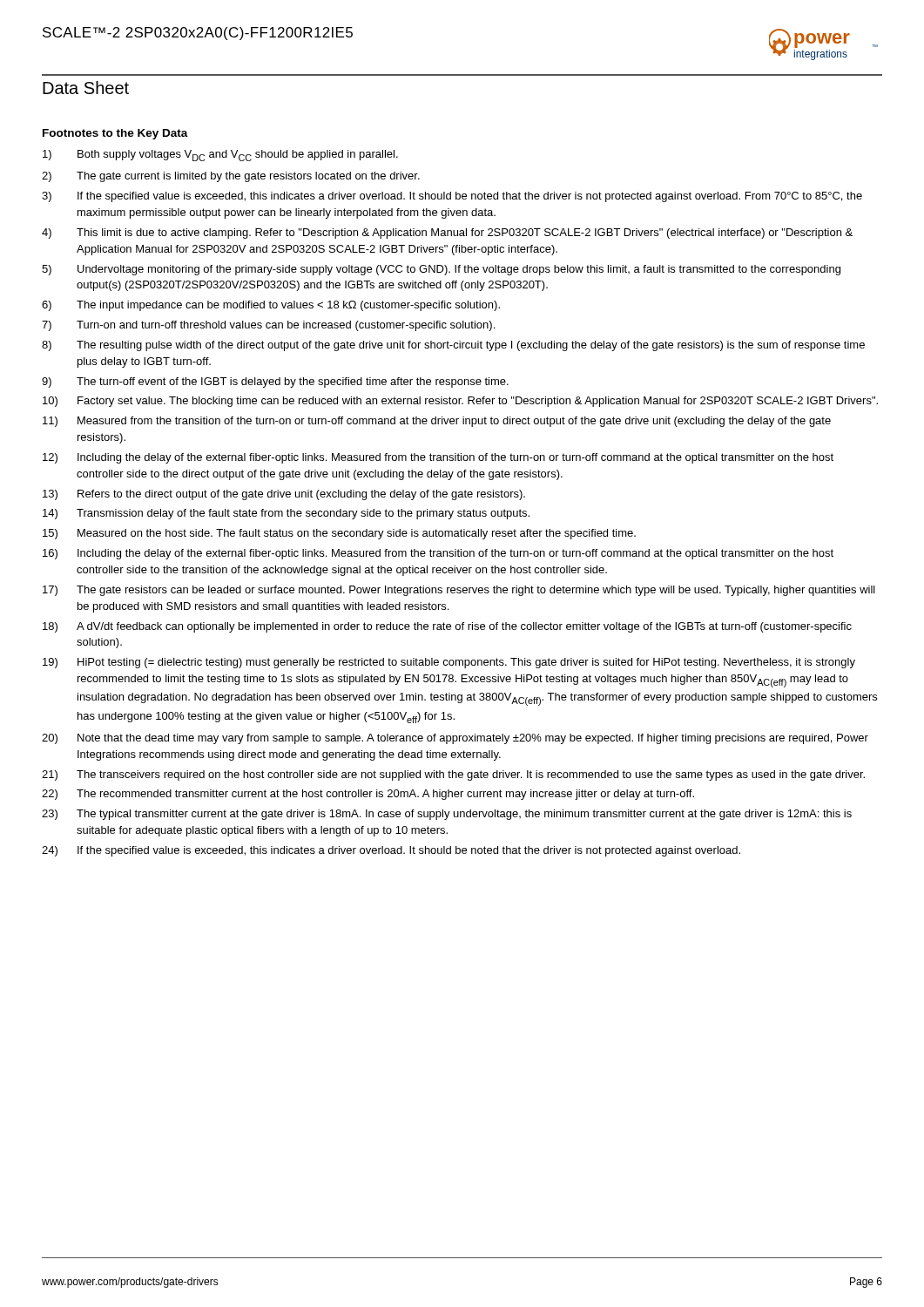The width and height of the screenshot is (924, 1307).
Task: Where is the passage that starts "4) This limit is"?
Action: (462, 241)
